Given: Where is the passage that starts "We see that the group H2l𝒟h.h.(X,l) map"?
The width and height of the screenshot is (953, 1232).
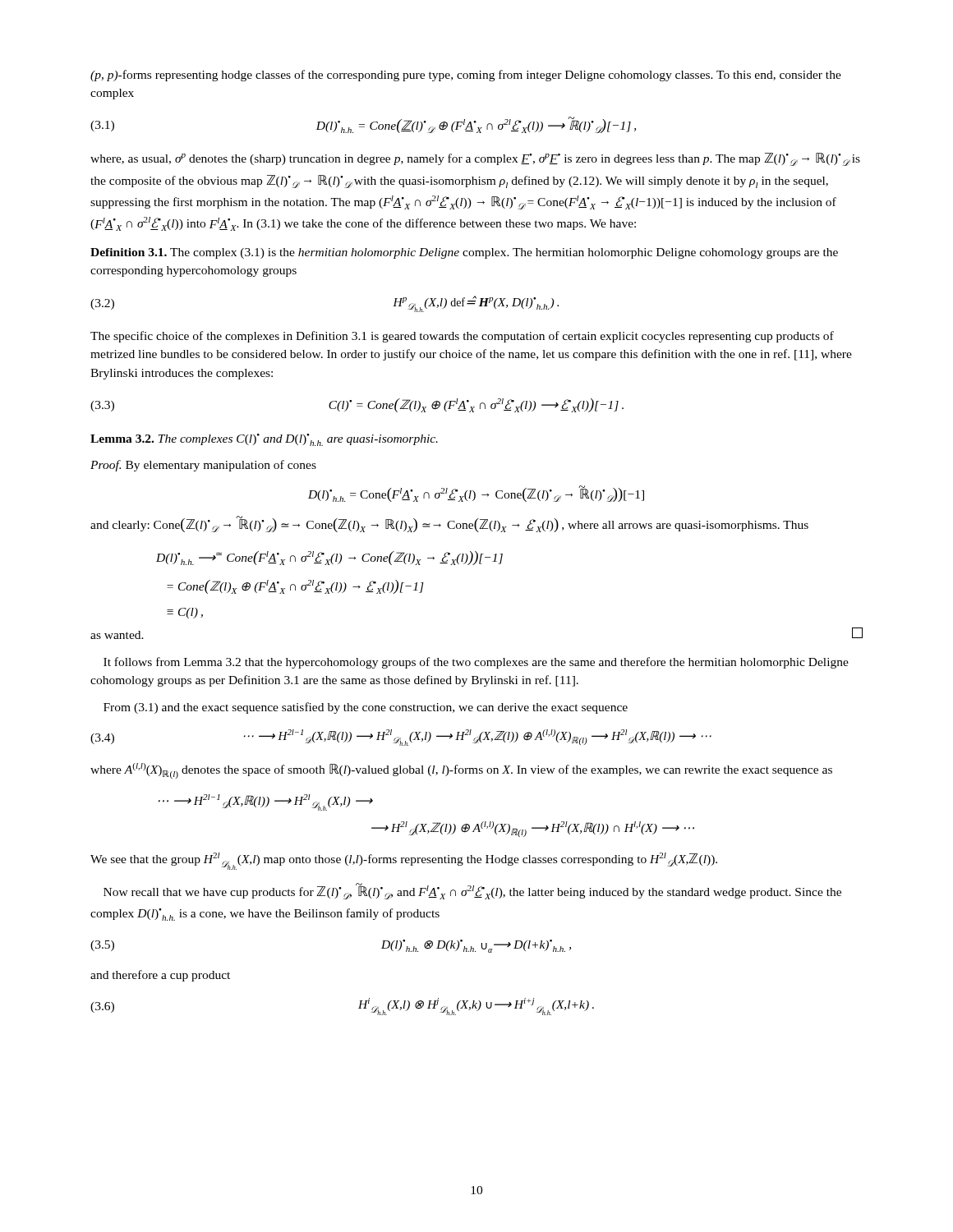Looking at the screenshot, I should [404, 861].
